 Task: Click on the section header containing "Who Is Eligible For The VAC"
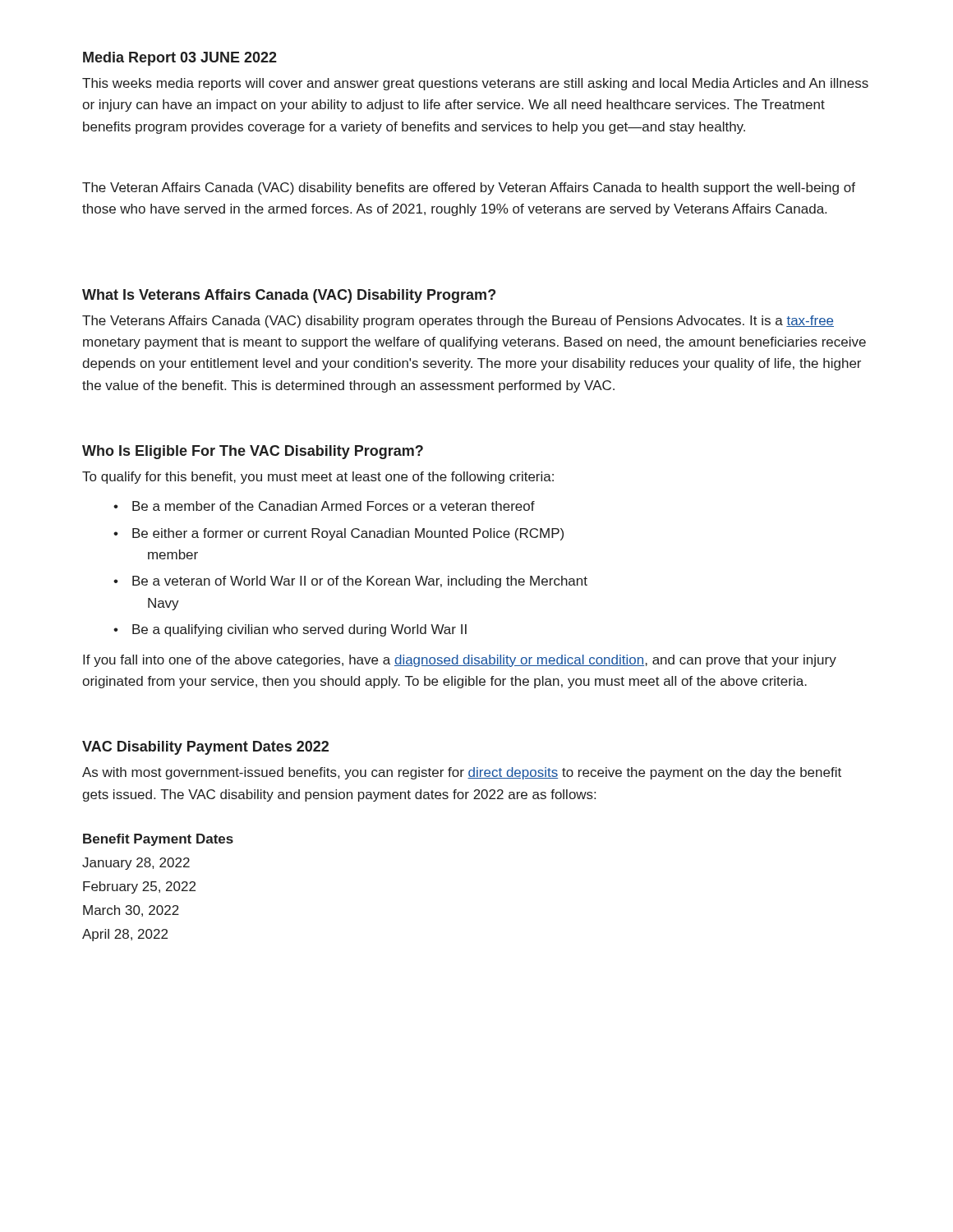pyautogui.click(x=253, y=451)
